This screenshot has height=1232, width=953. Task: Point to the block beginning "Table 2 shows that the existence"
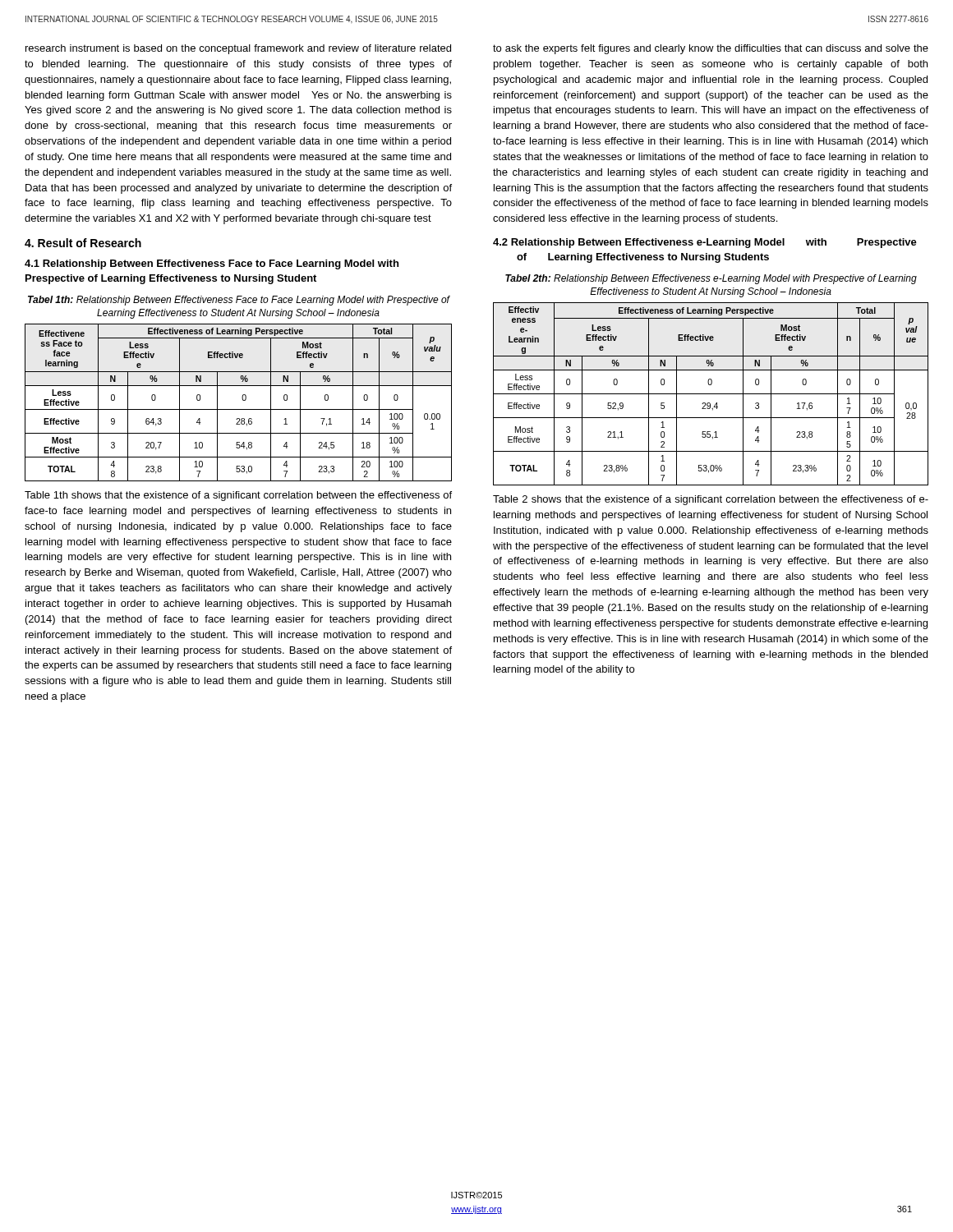[711, 585]
